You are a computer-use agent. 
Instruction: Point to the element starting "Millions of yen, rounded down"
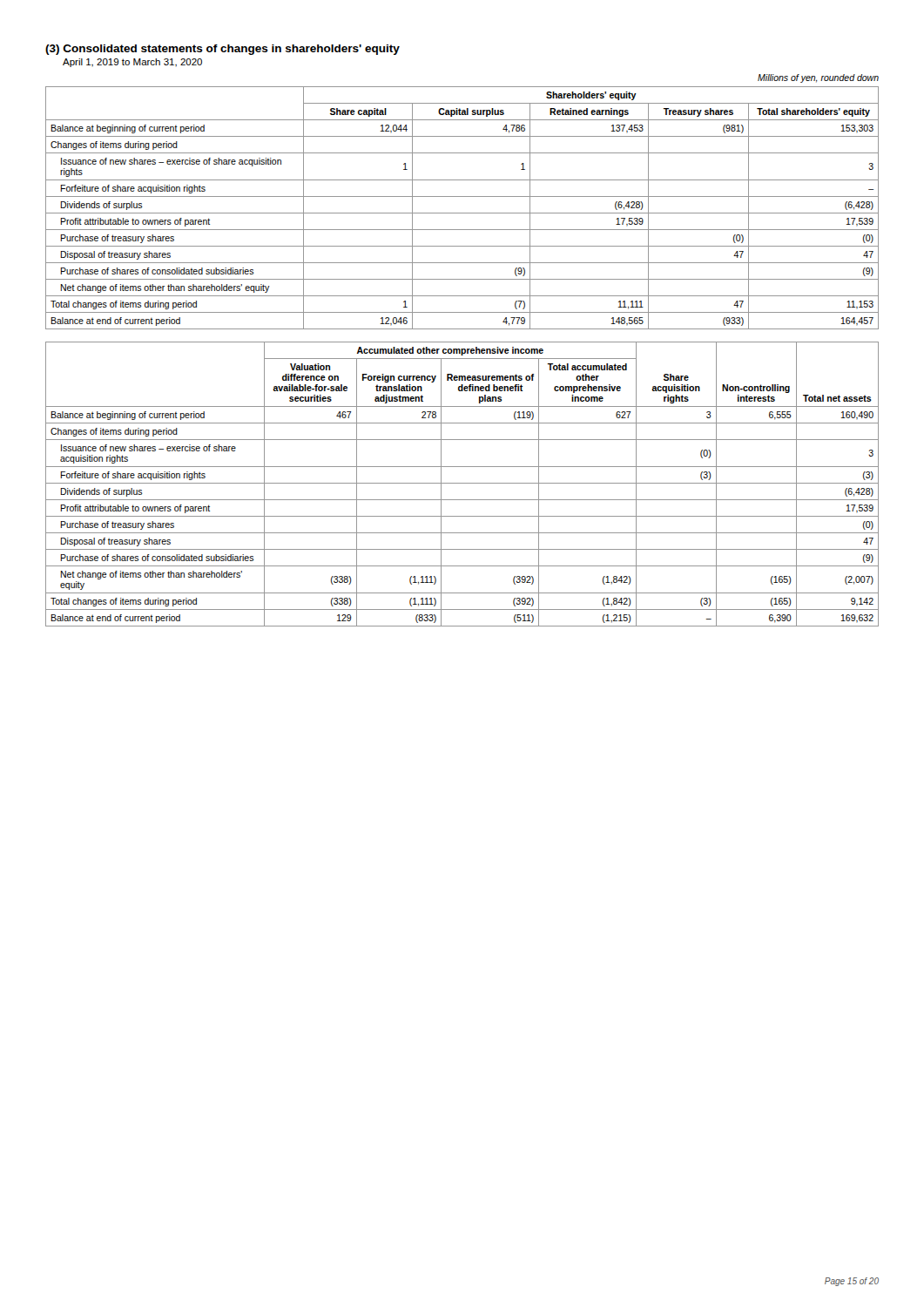[x=818, y=78]
